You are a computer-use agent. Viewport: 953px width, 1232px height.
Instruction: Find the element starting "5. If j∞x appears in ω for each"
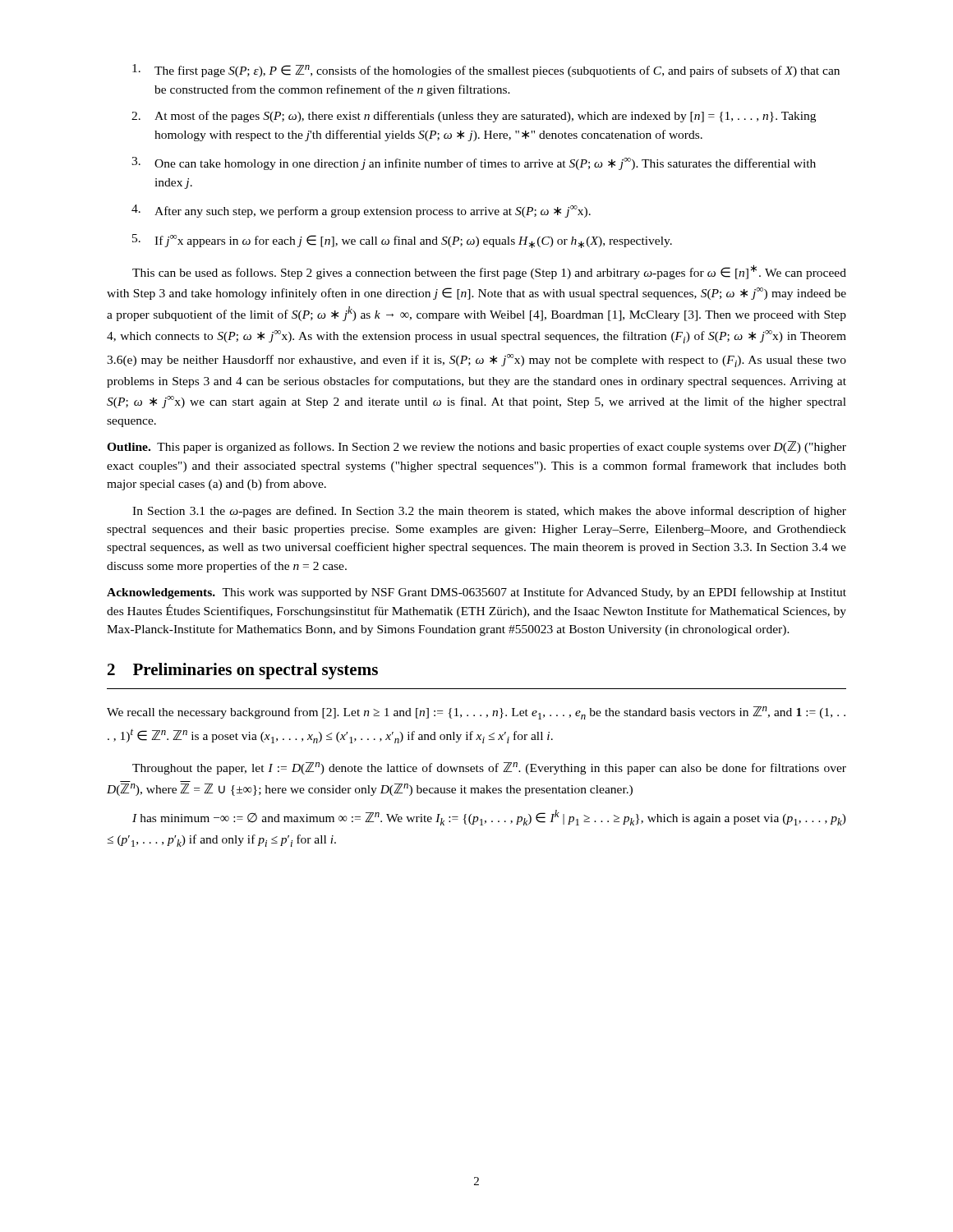(489, 241)
